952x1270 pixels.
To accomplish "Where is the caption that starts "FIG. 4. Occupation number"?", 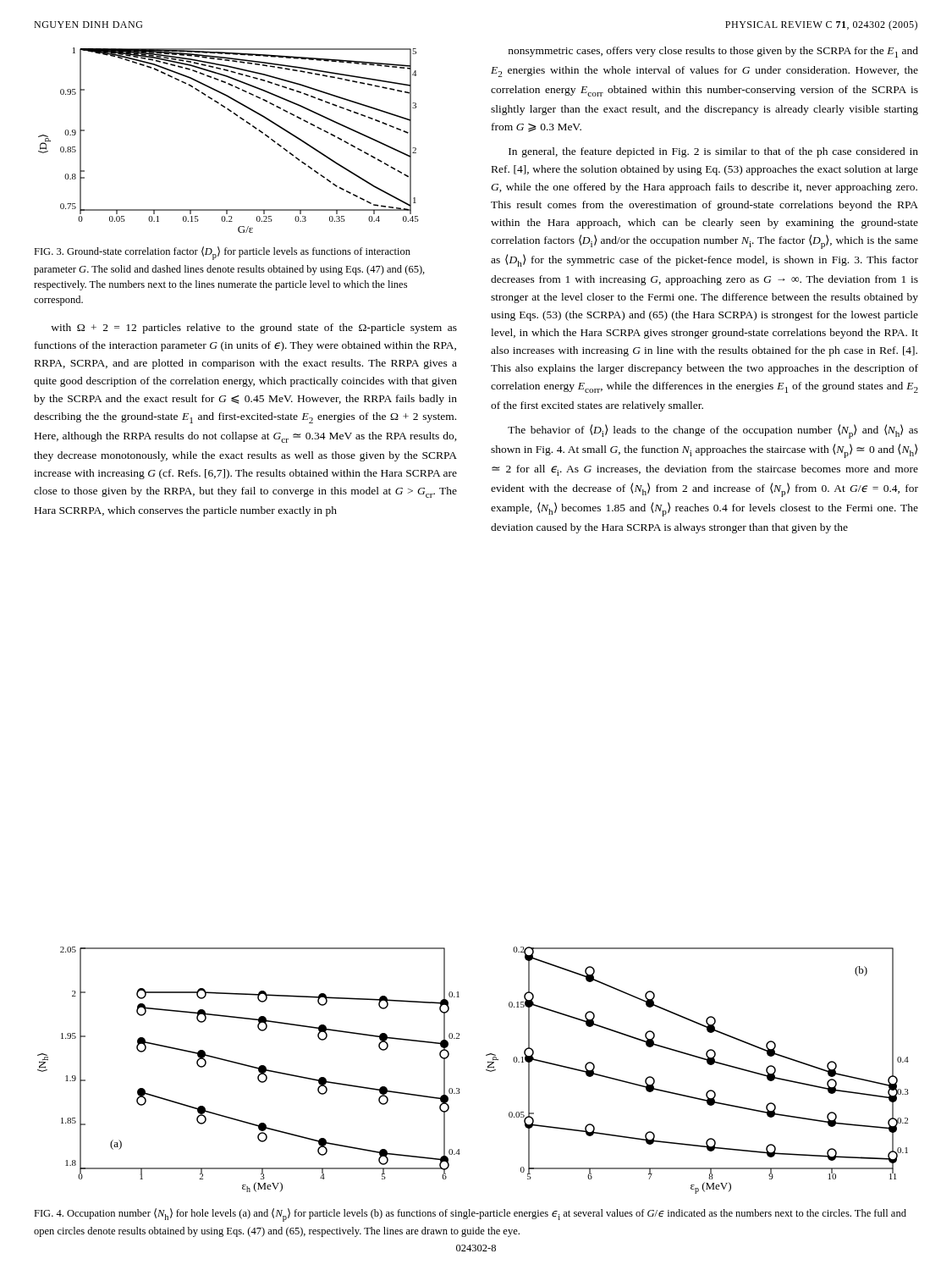I will click(470, 1222).
